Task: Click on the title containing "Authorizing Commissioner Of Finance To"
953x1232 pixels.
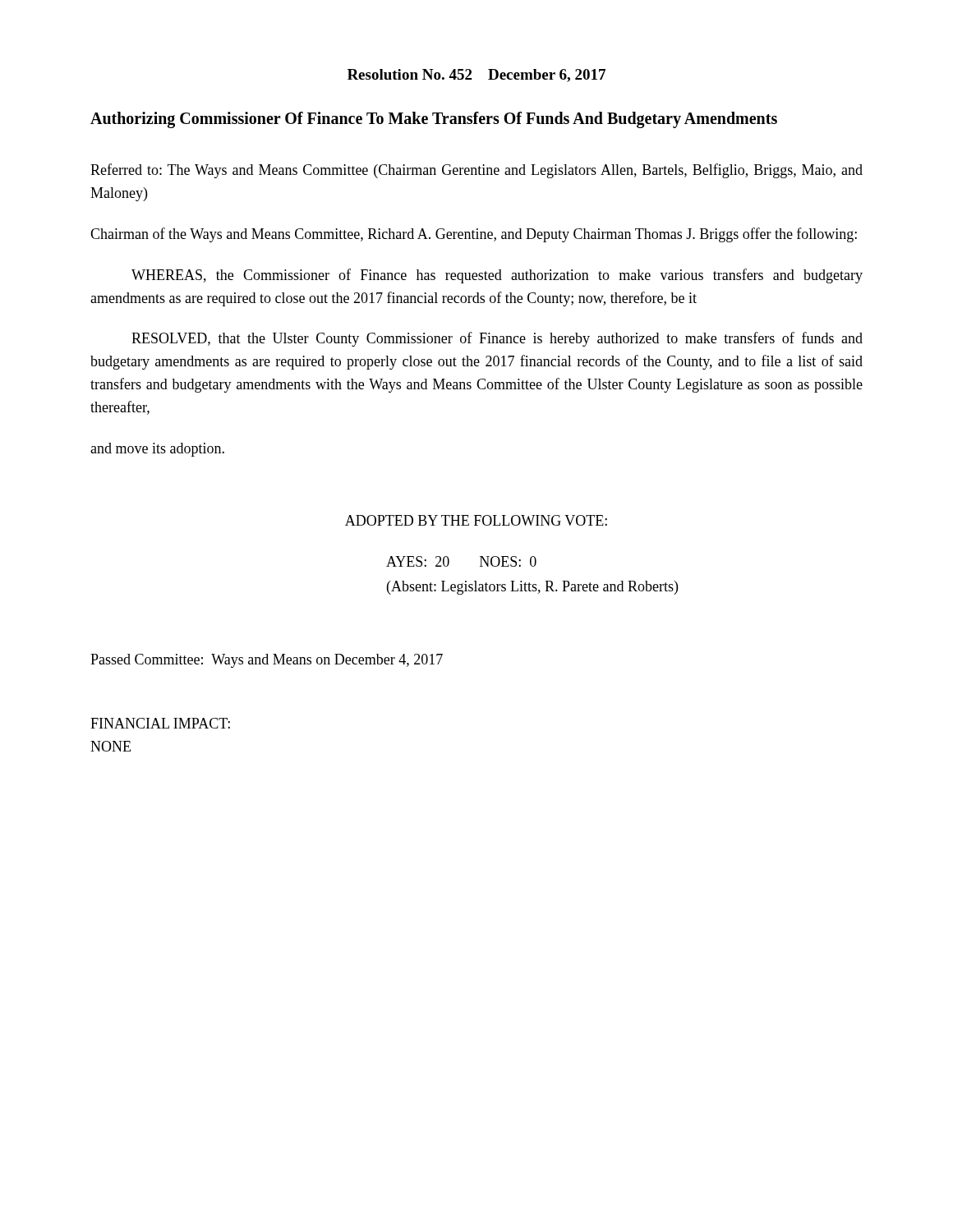Action: pos(434,118)
